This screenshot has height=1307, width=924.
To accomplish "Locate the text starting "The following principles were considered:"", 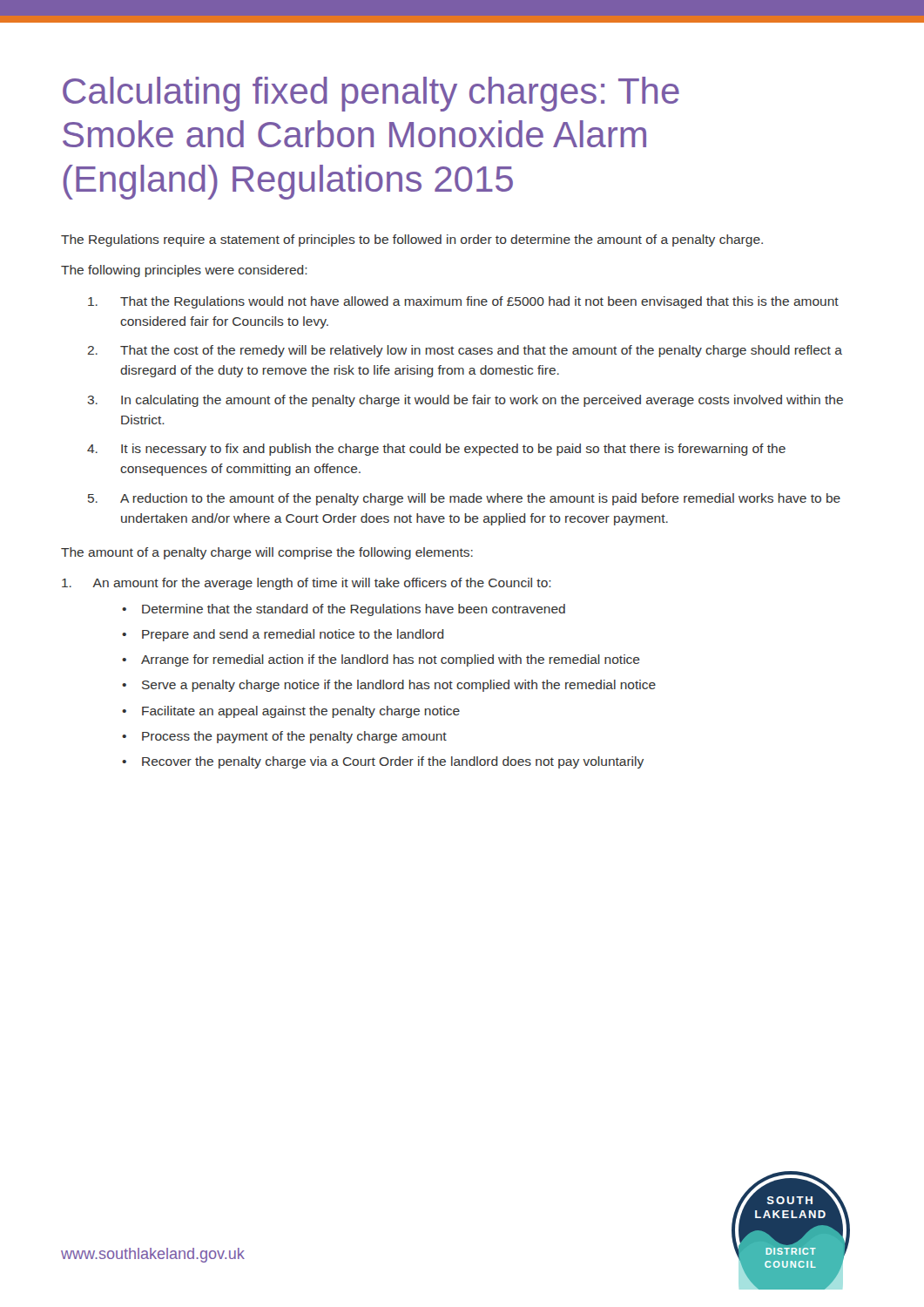I will pyautogui.click(x=184, y=270).
